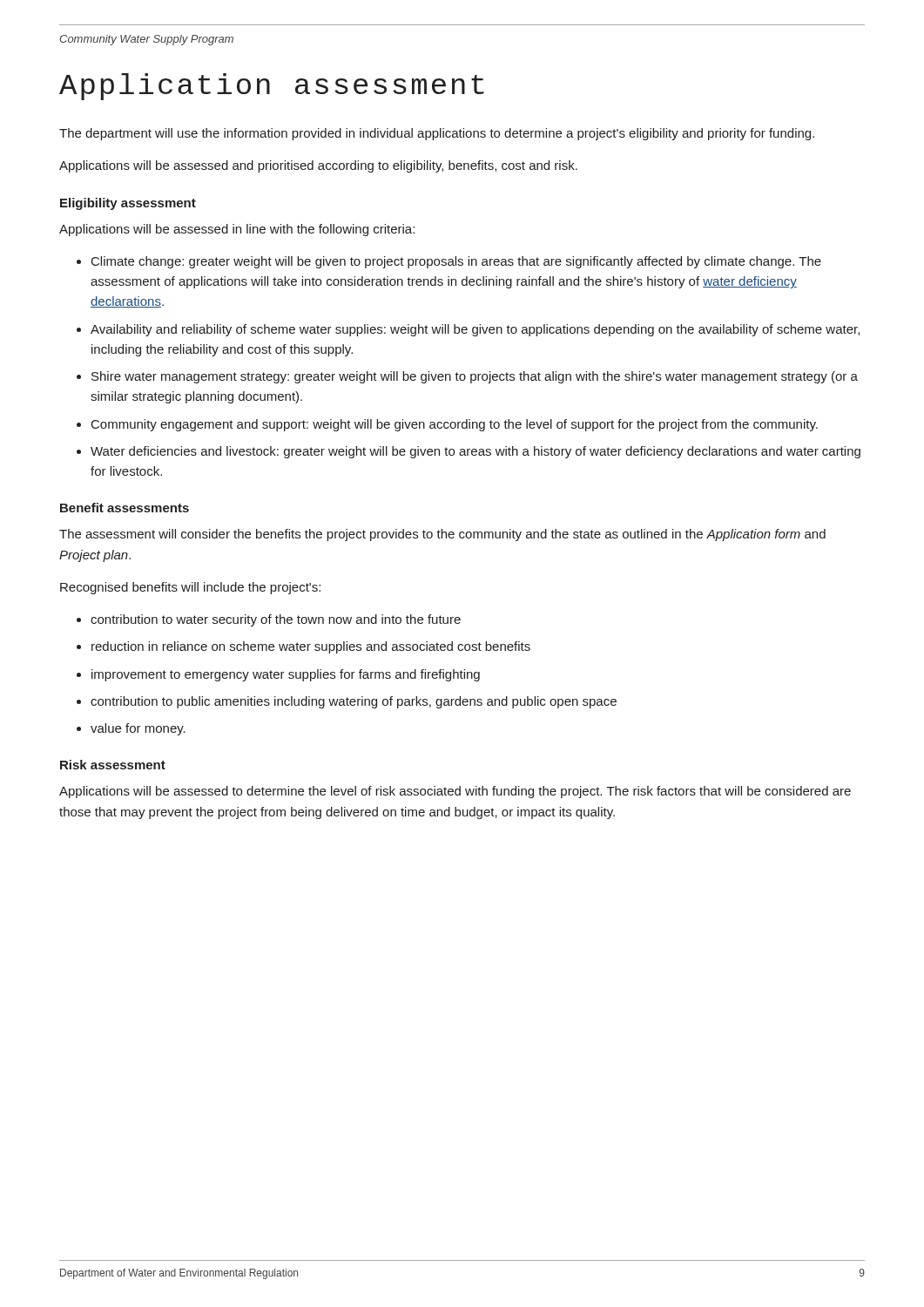Find the block on this page that starts "The department will use"
Screen dimensions: 1307x924
pyautogui.click(x=462, y=133)
